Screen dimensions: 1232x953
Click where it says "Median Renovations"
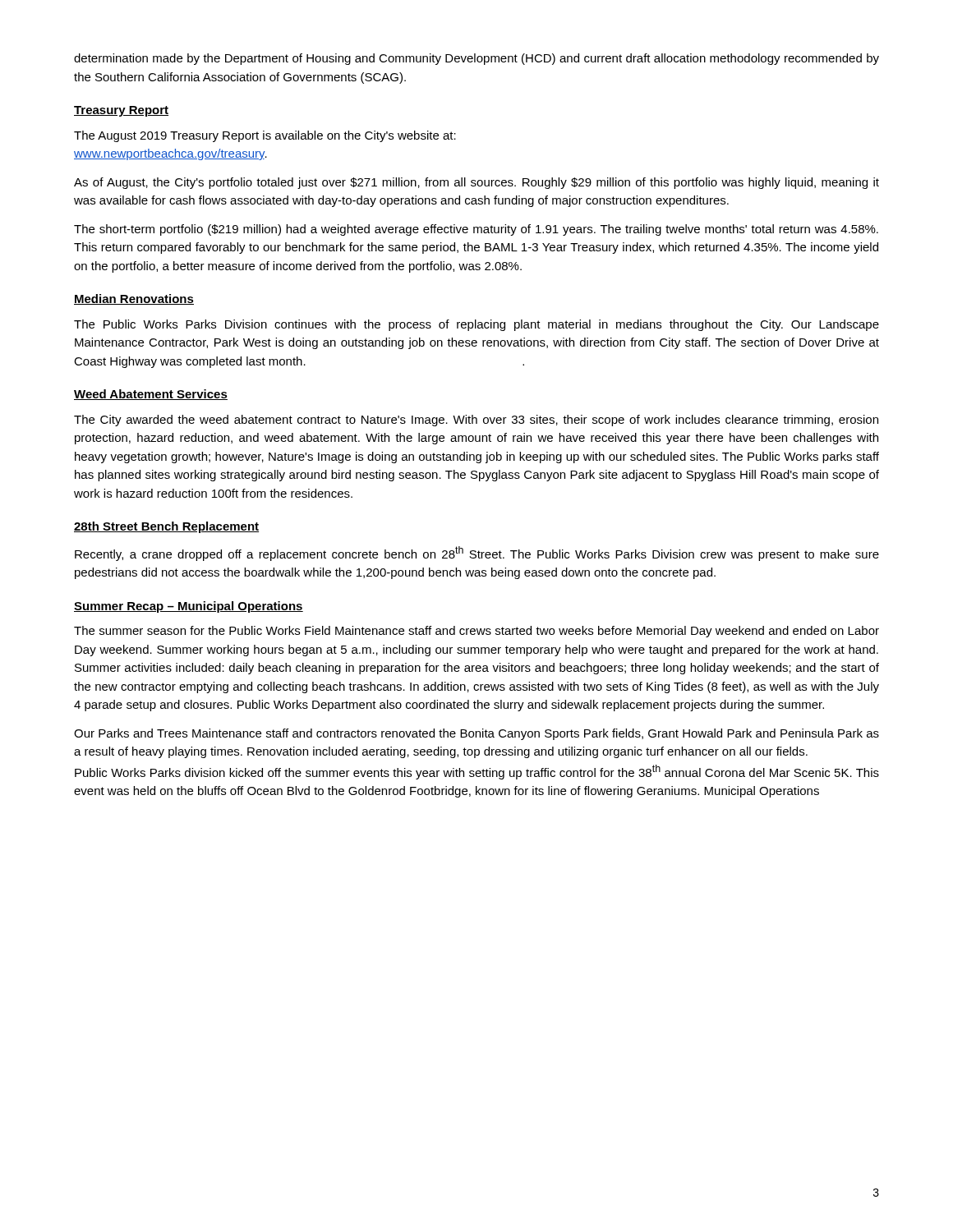[134, 299]
